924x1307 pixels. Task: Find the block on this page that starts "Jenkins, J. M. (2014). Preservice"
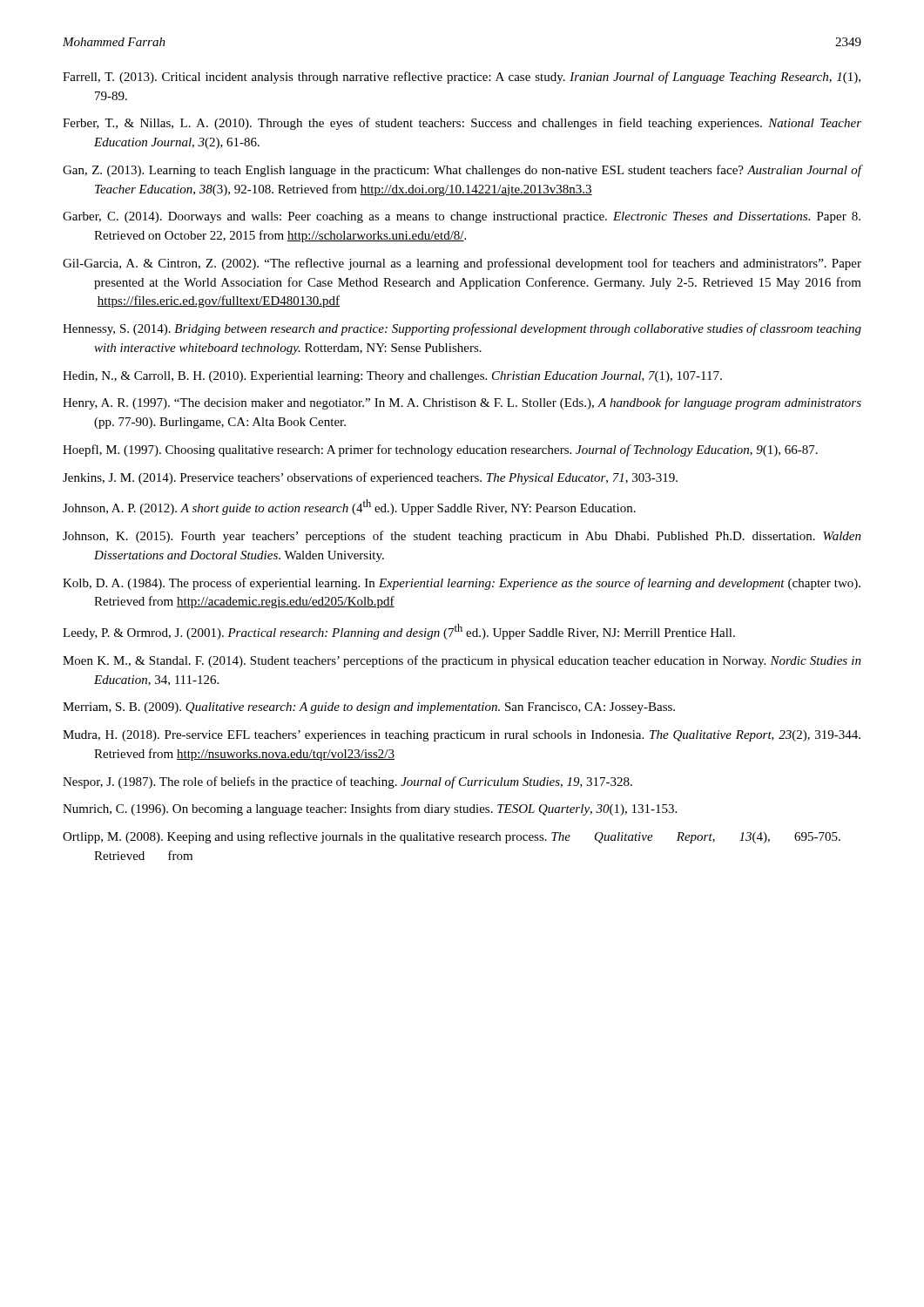click(371, 477)
